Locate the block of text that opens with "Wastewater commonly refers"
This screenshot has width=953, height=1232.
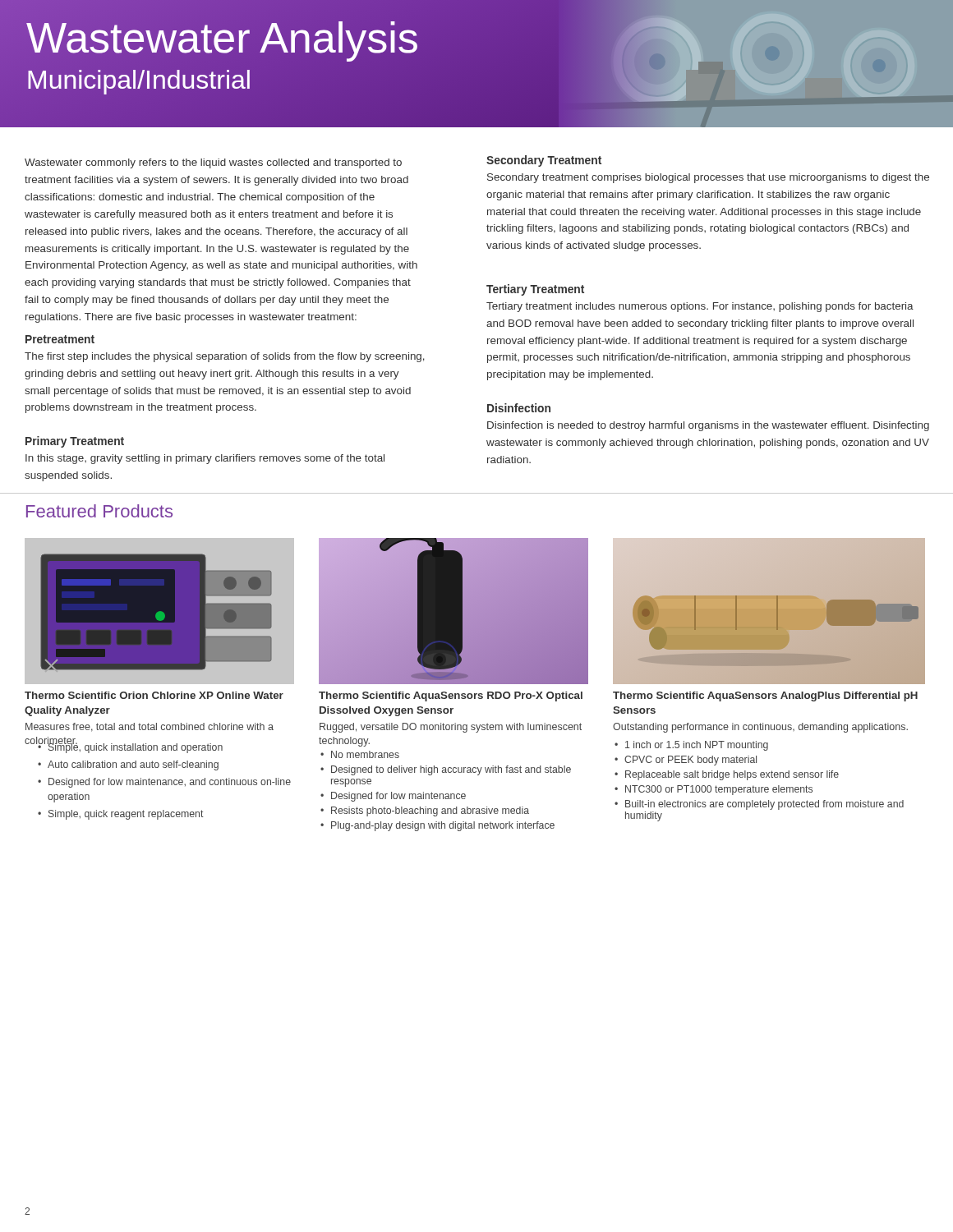[x=221, y=240]
